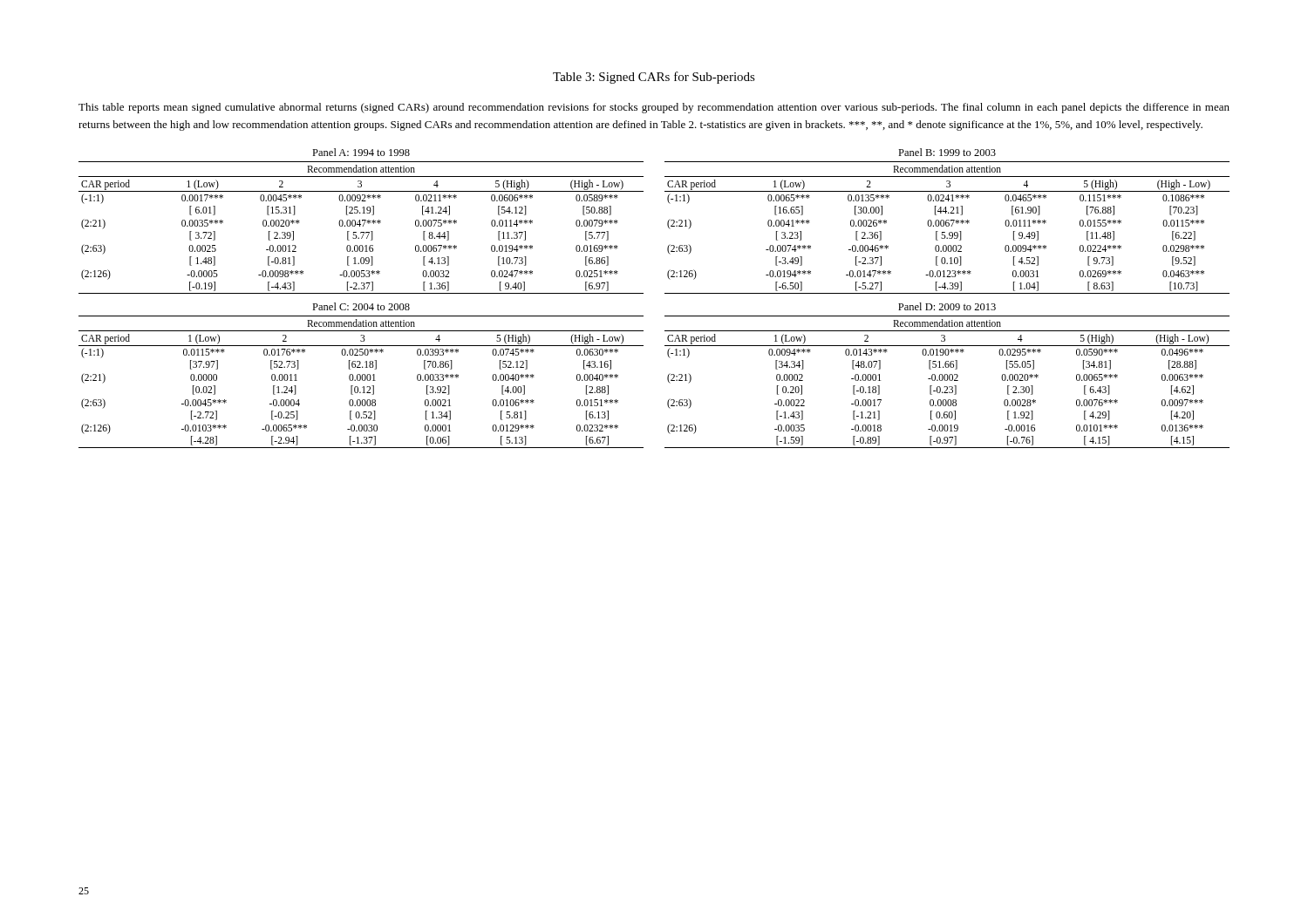Find the table that mentions "[ 4.29]"
The width and height of the screenshot is (1308, 924).
pyautogui.click(x=947, y=374)
